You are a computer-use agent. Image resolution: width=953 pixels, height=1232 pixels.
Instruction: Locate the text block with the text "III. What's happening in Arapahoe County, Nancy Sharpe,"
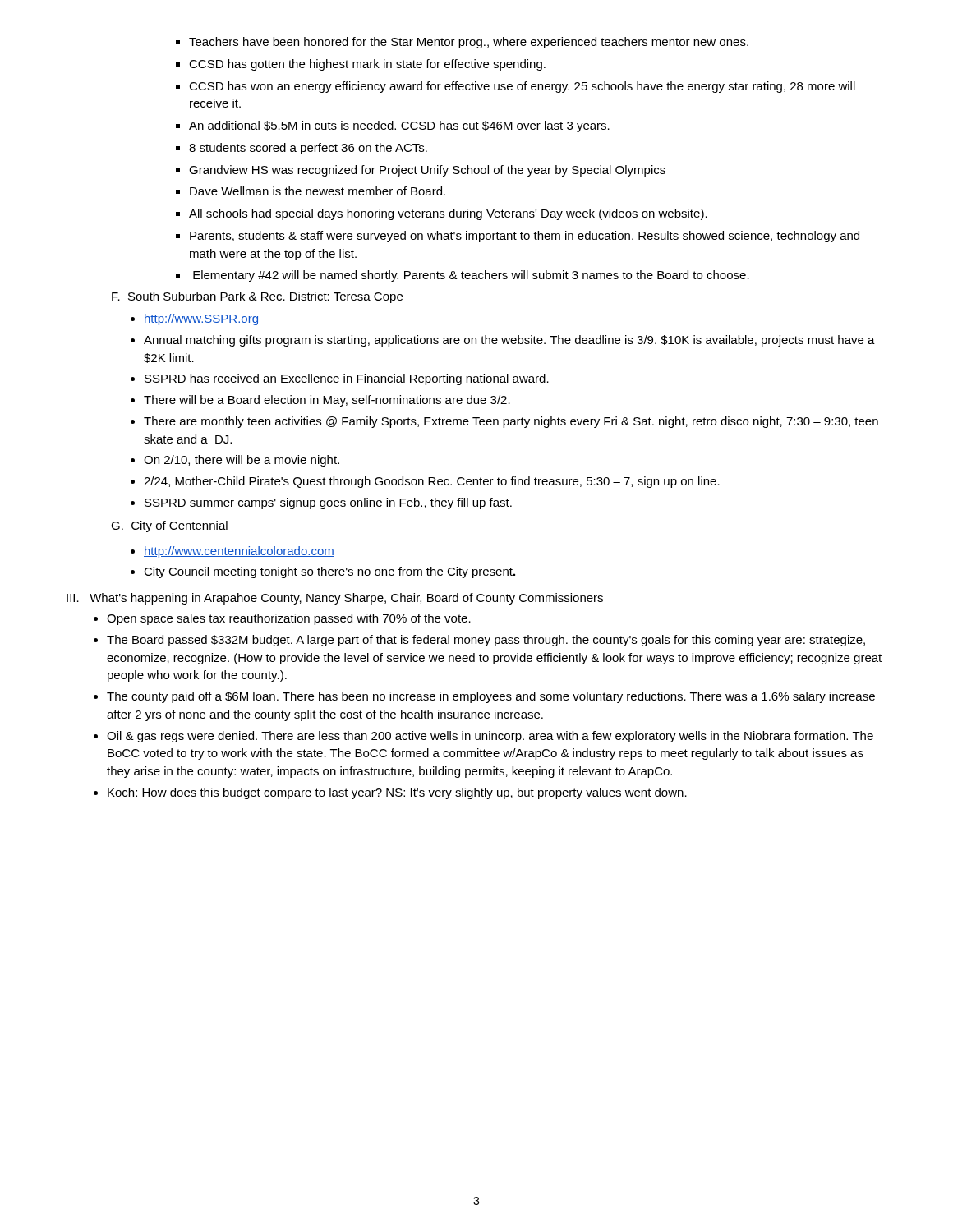(x=335, y=598)
